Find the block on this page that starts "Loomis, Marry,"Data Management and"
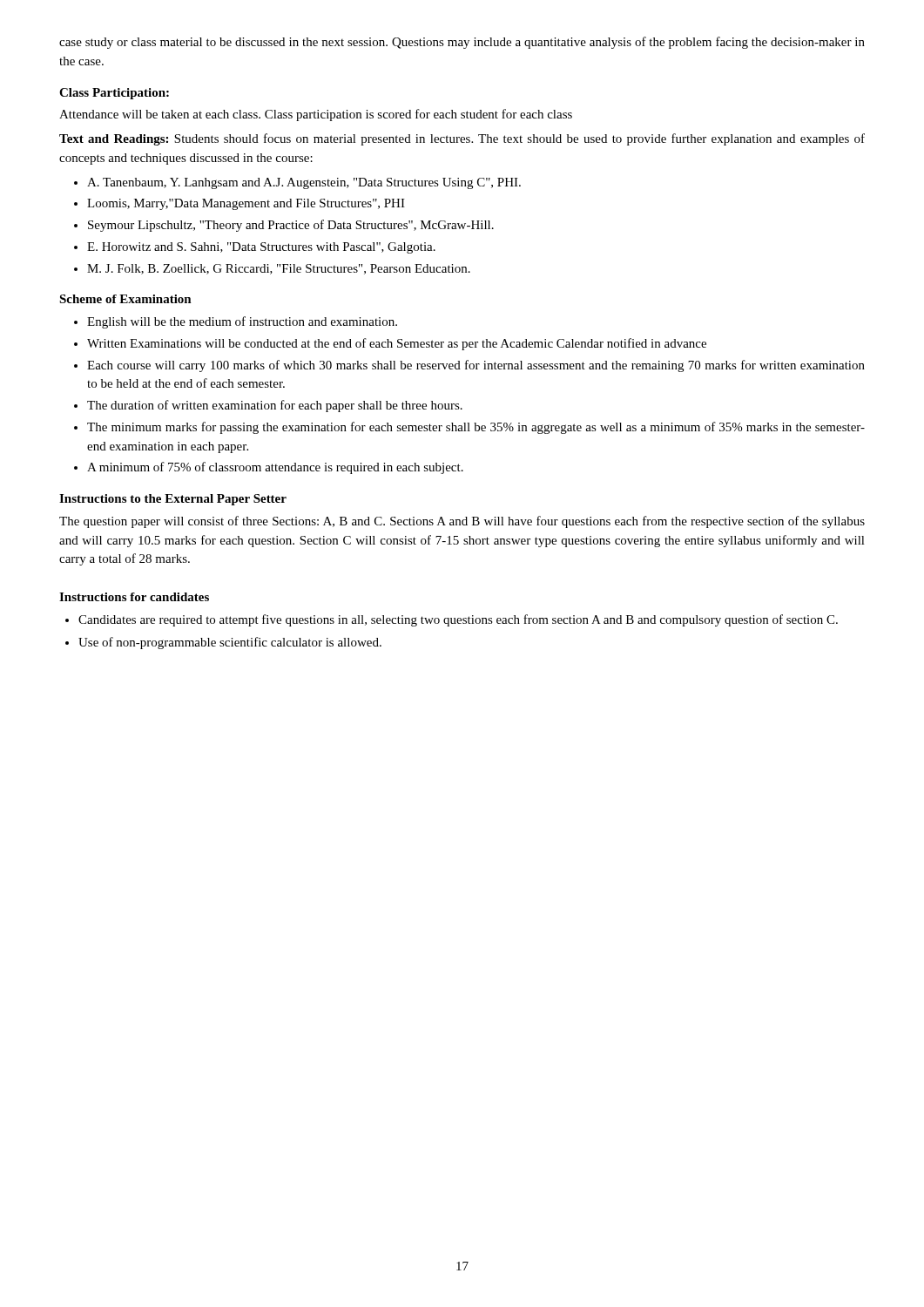 (x=246, y=204)
